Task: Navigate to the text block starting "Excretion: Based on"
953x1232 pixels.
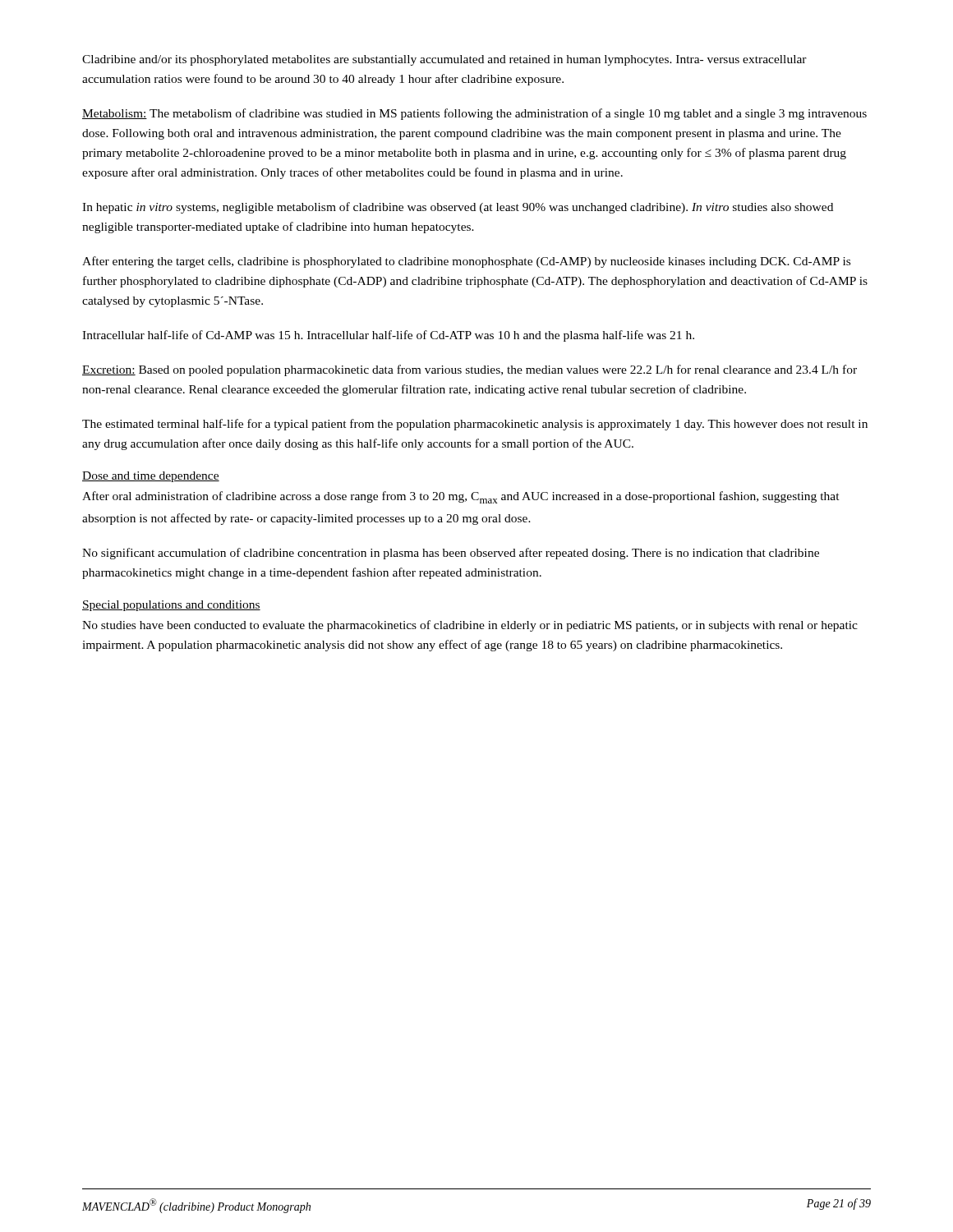Action: point(470,379)
